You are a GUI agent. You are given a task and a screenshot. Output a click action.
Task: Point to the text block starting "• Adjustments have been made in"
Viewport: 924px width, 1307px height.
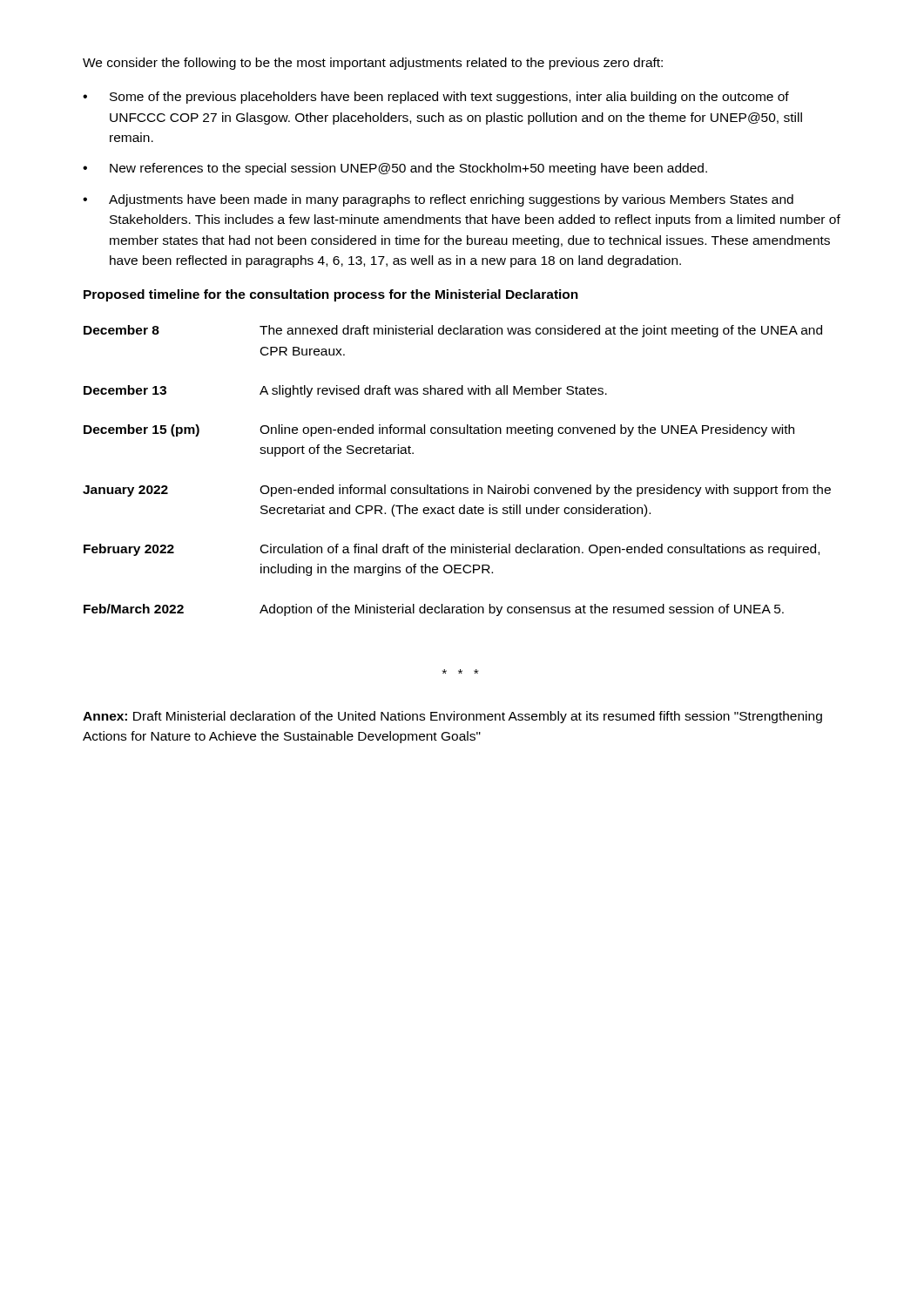coord(462,230)
